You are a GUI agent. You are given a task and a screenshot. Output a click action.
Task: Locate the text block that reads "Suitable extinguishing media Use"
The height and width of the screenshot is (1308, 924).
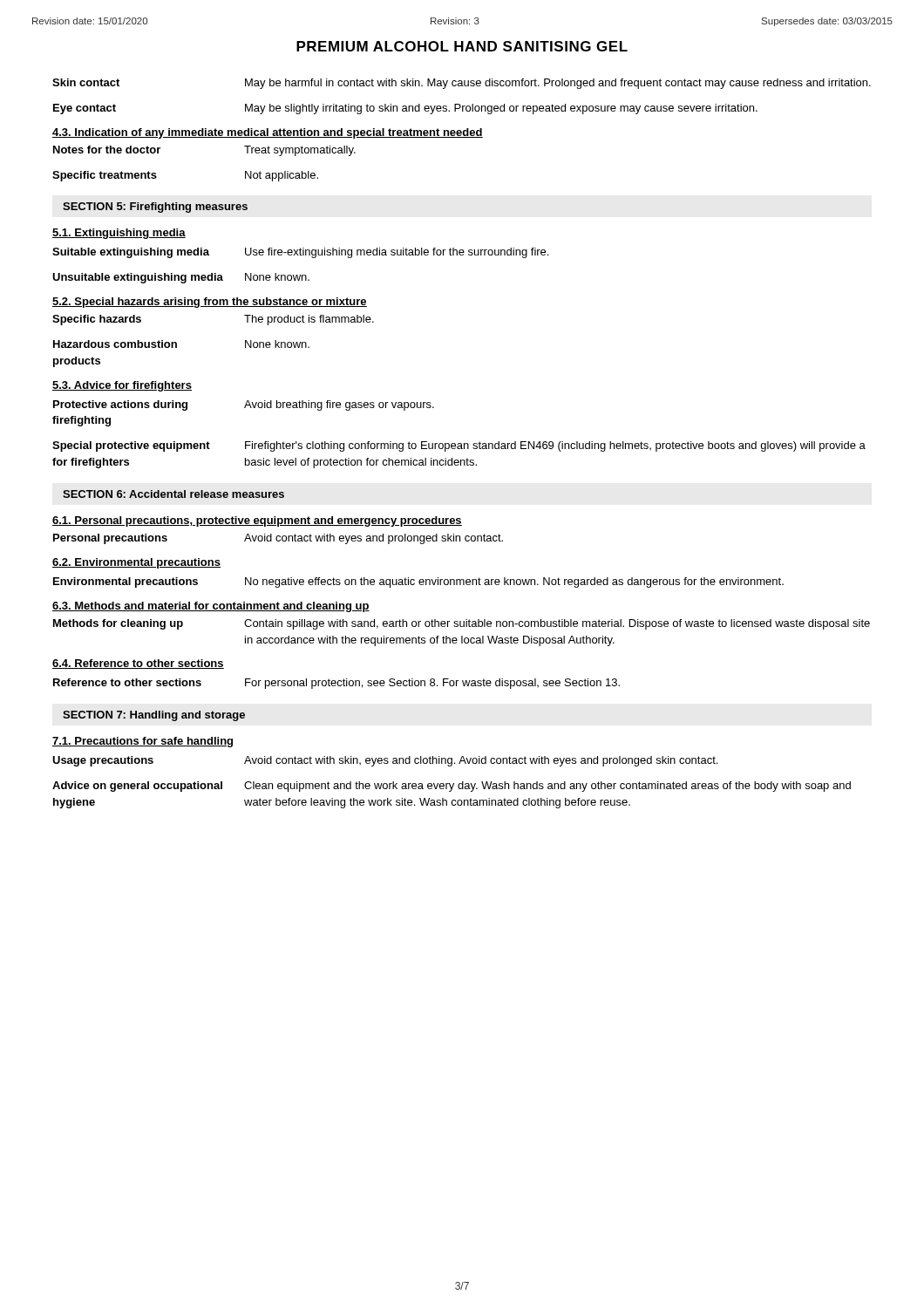point(462,253)
